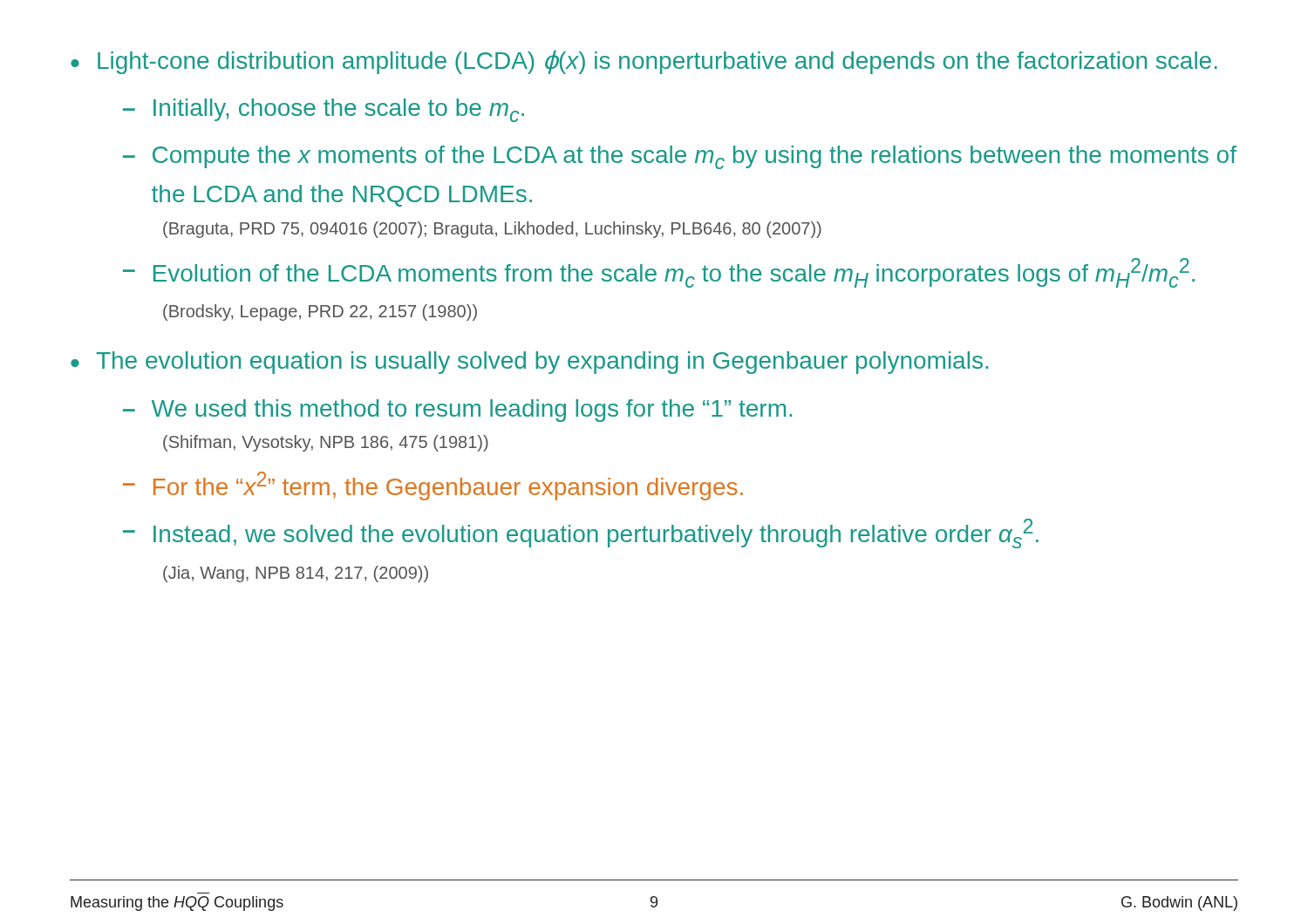1308x924 pixels.
Task: Point to the block beginning "– Evolution of the LCDA moments"
Action: point(659,274)
